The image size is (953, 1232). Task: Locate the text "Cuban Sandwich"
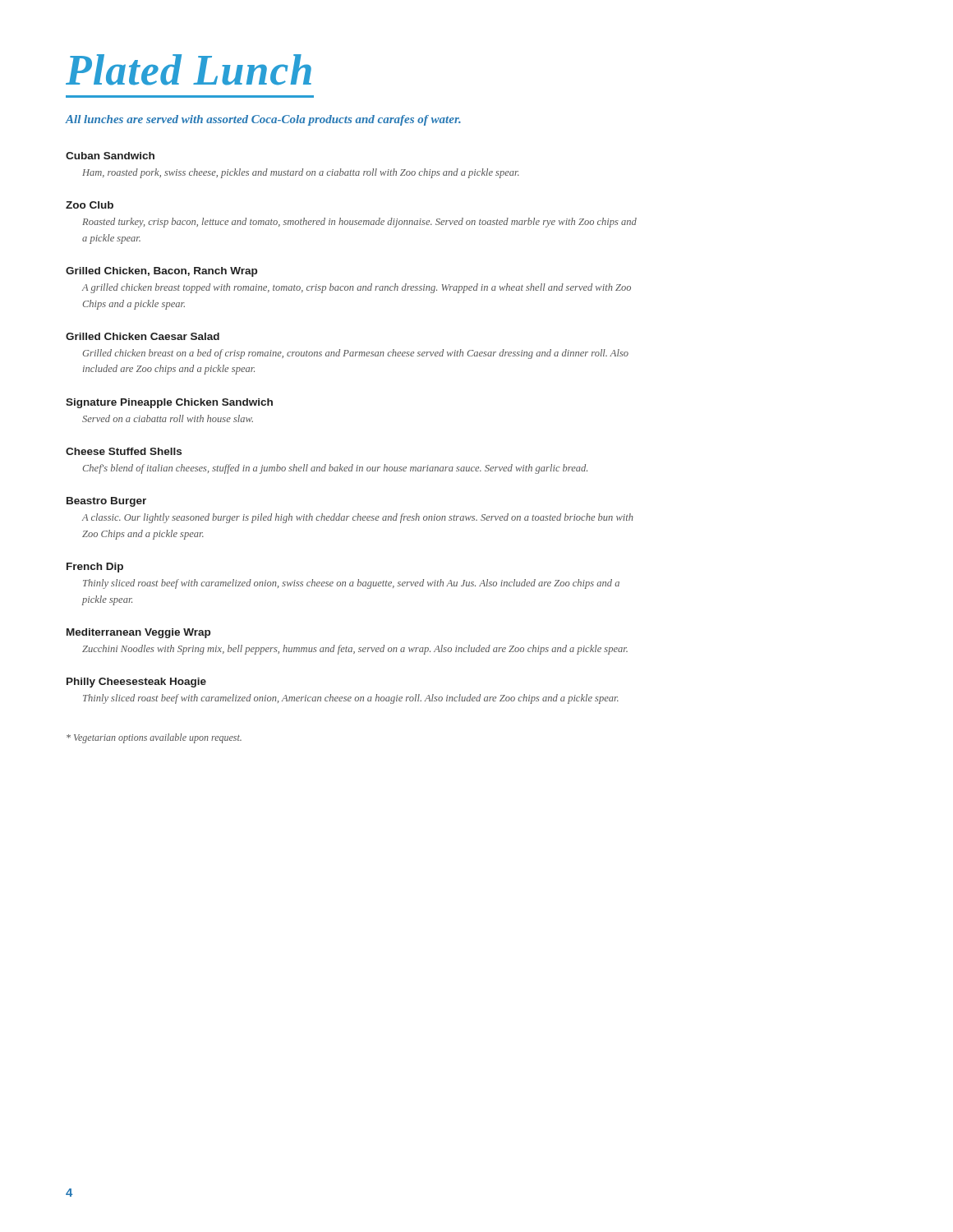110,156
